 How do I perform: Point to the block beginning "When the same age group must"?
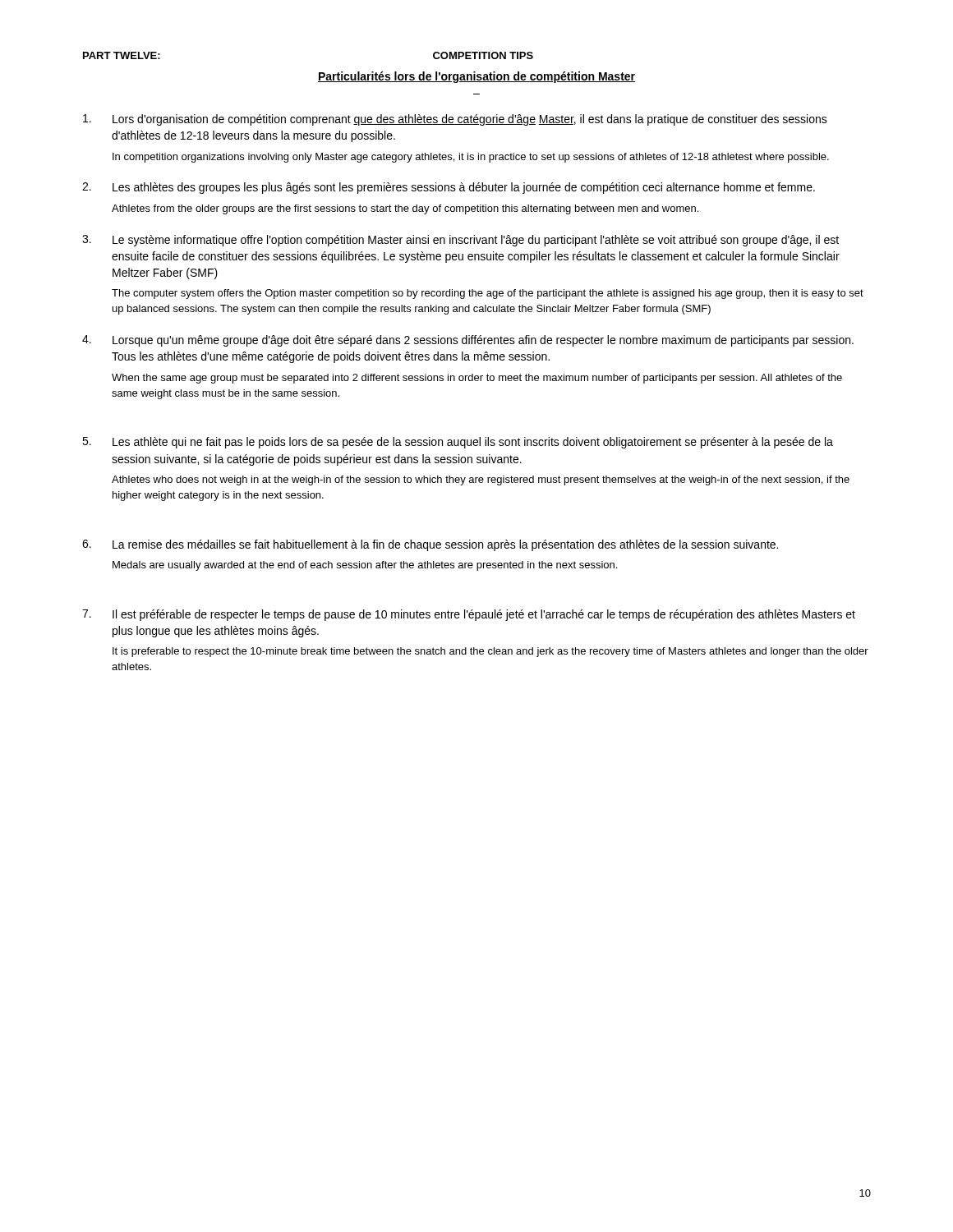tap(477, 385)
